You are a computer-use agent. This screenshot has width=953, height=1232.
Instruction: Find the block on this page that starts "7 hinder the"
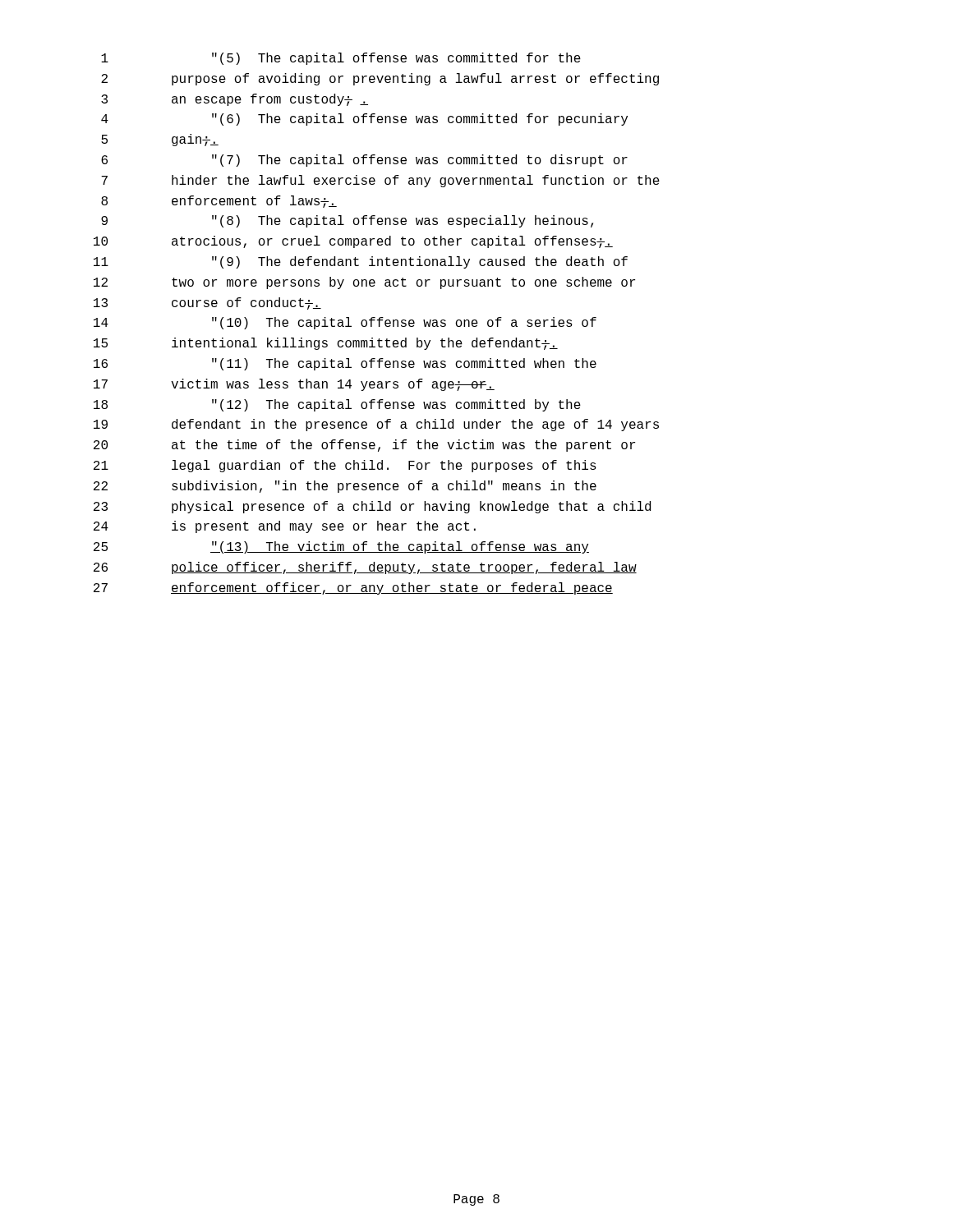[476, 182]
